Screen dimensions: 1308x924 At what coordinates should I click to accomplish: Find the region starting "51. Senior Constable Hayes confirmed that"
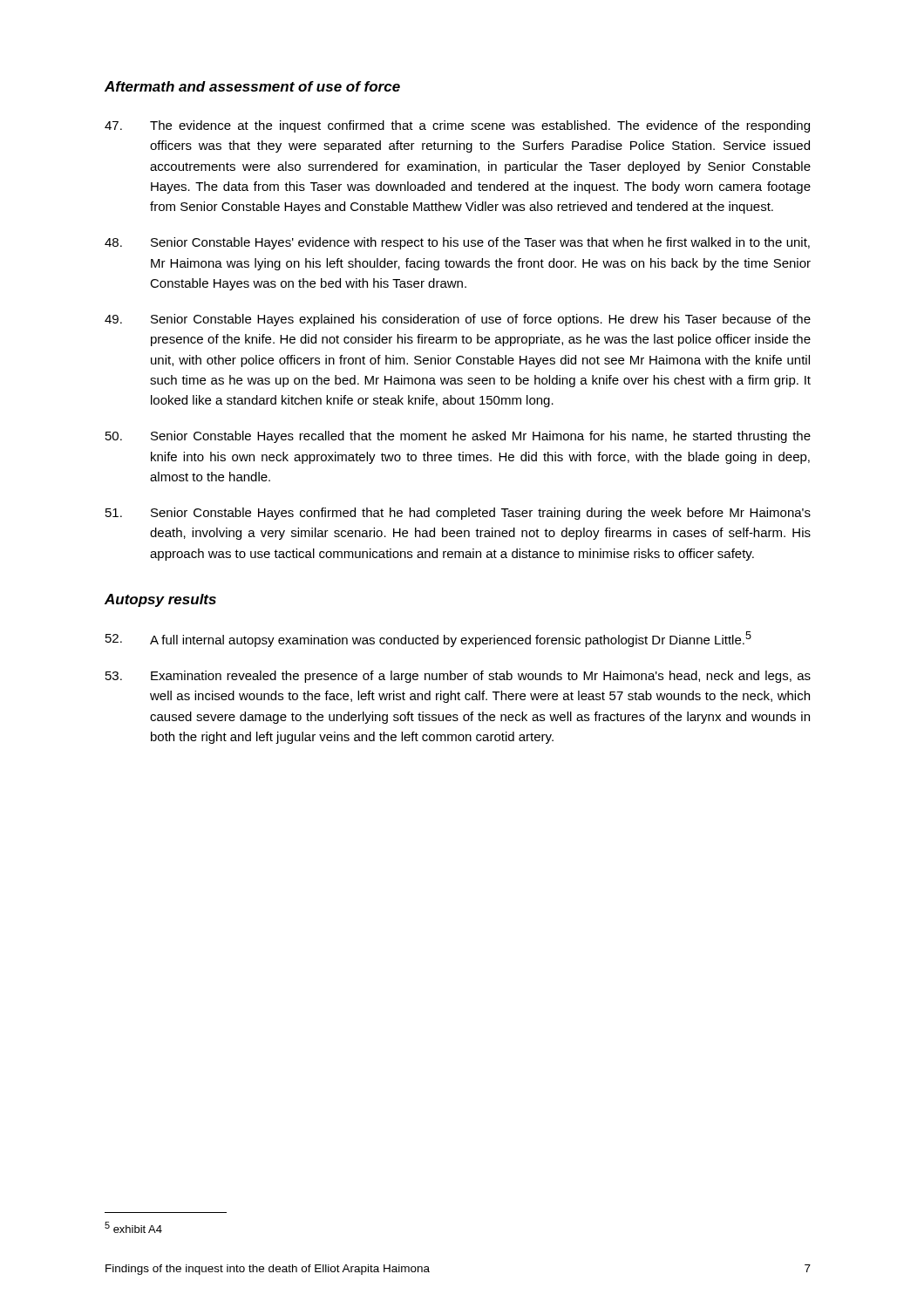tap(458, 533)
